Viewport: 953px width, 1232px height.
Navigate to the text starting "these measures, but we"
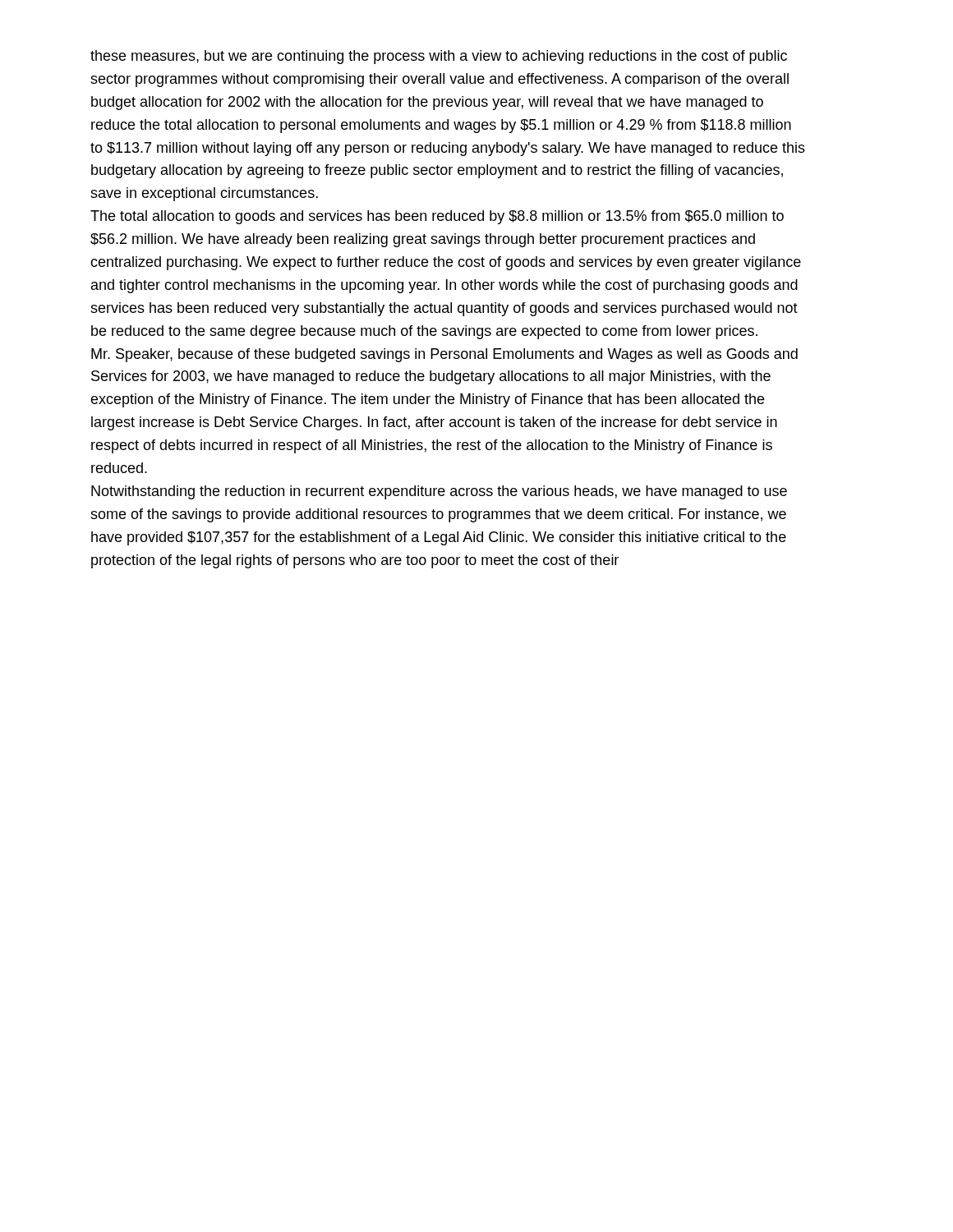coord(448,125)
